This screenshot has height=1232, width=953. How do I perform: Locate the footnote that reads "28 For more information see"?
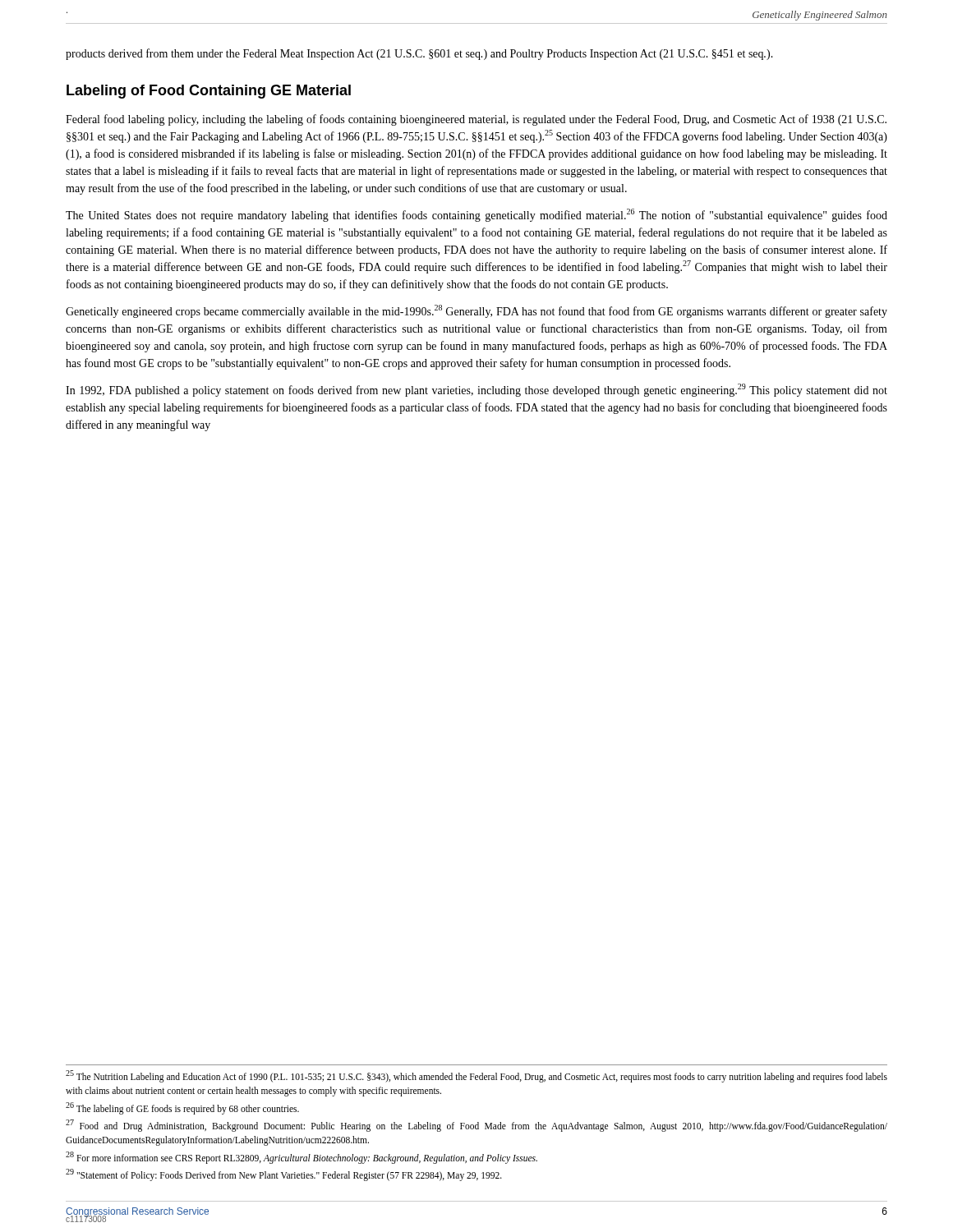tap(476, 1158)
